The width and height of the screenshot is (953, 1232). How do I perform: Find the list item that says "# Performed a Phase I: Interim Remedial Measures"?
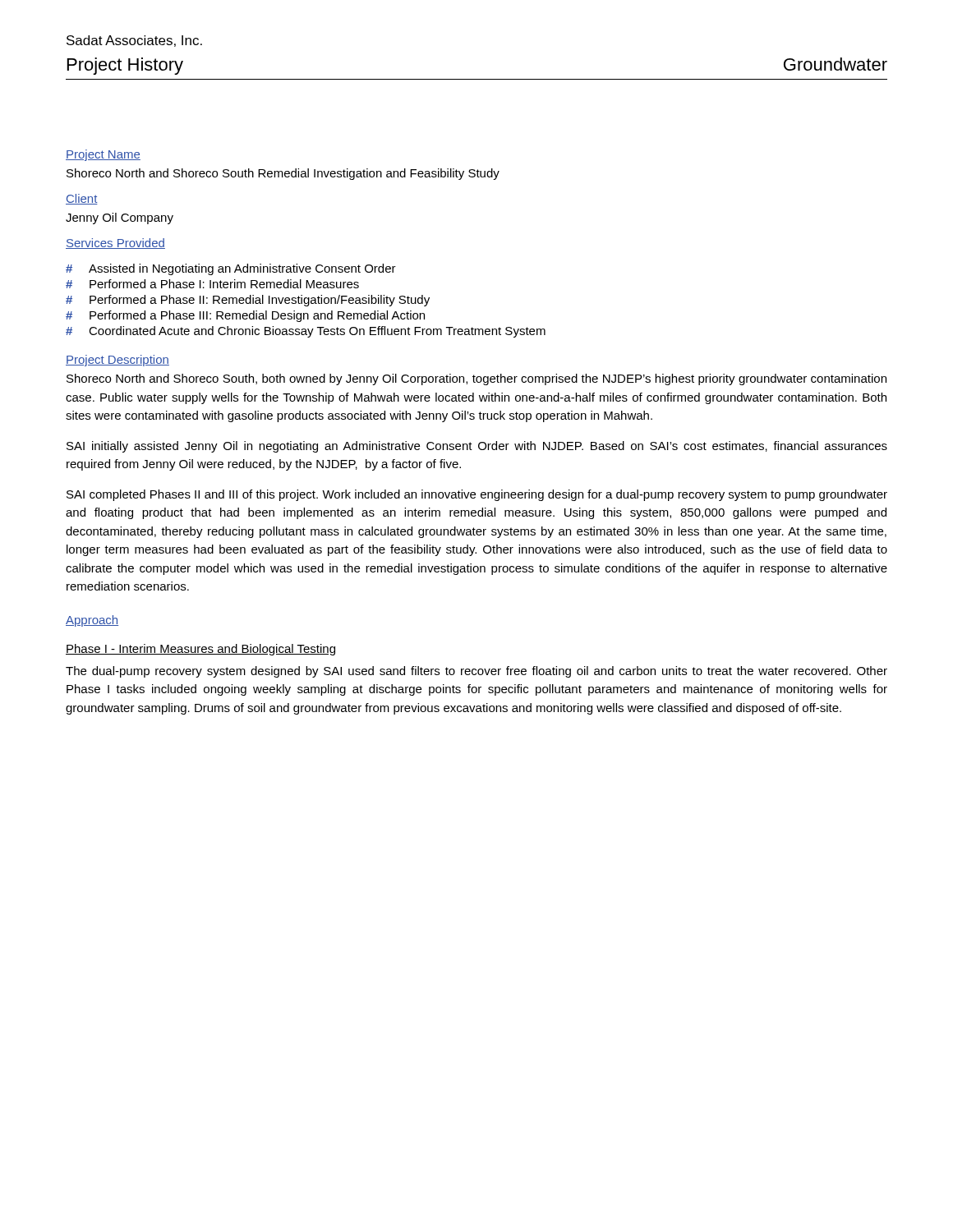point(213,284)
